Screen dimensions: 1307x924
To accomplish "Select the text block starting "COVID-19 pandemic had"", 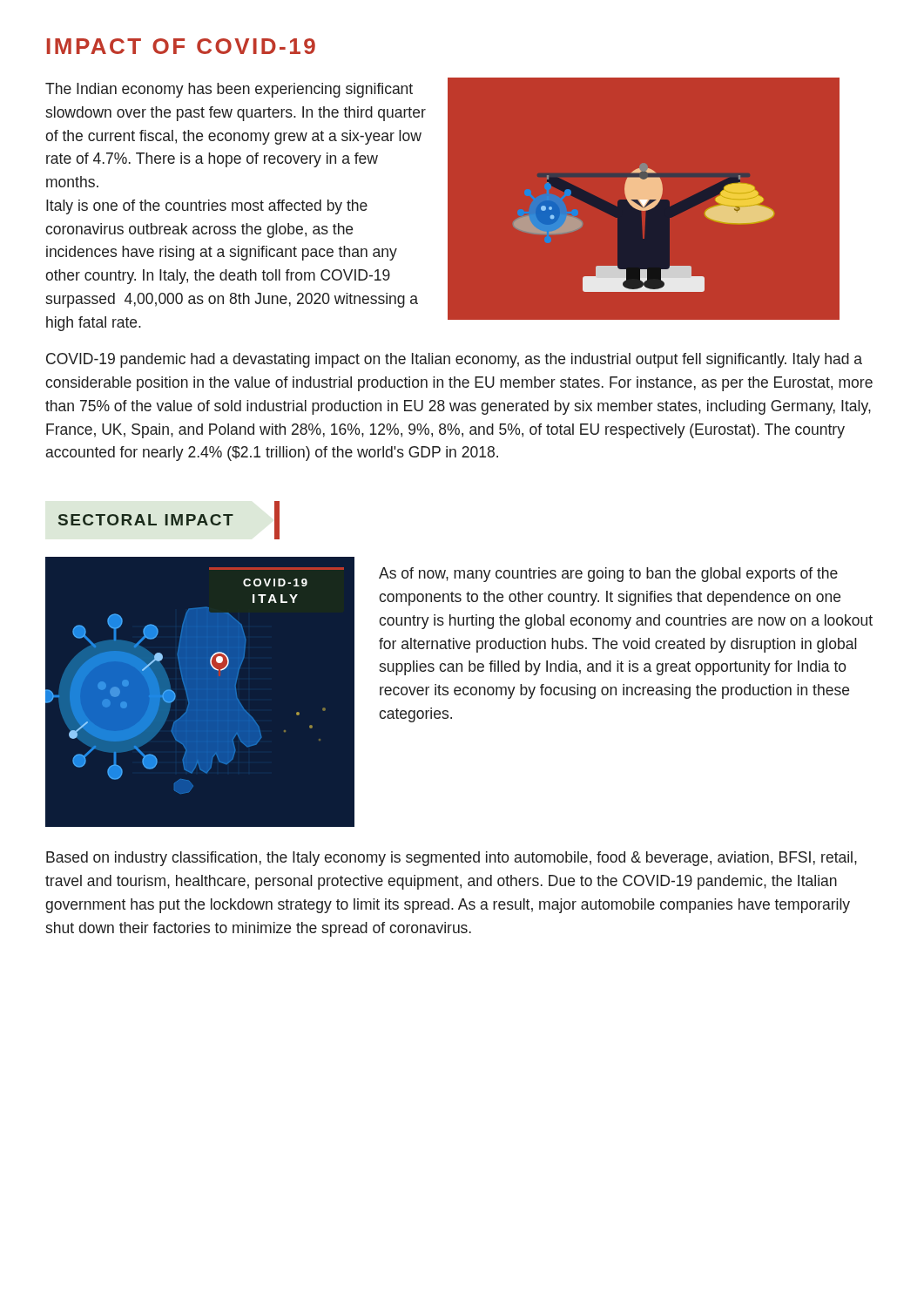I will coord(459,406).
